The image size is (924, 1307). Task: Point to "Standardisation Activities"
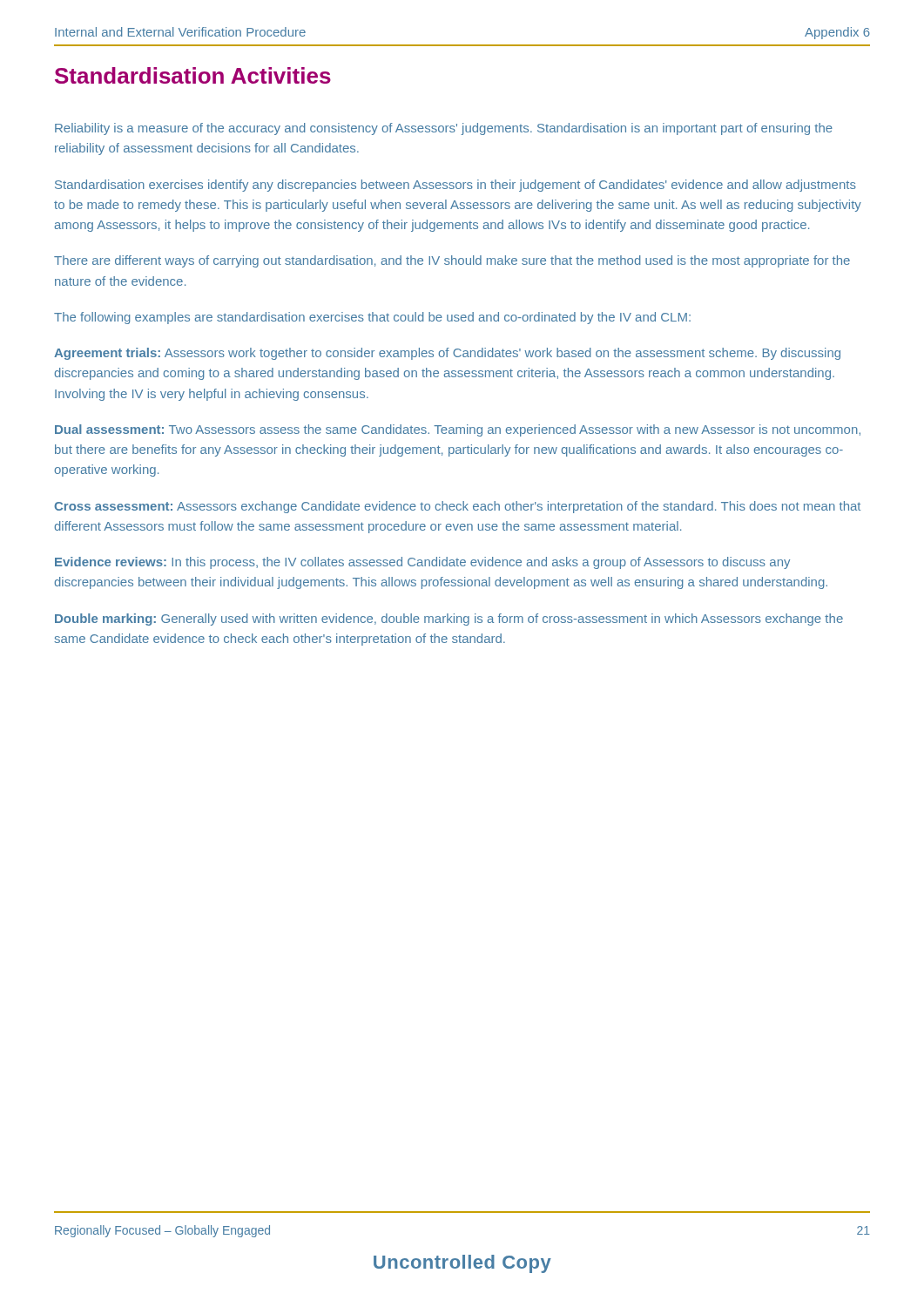[193, 75]
